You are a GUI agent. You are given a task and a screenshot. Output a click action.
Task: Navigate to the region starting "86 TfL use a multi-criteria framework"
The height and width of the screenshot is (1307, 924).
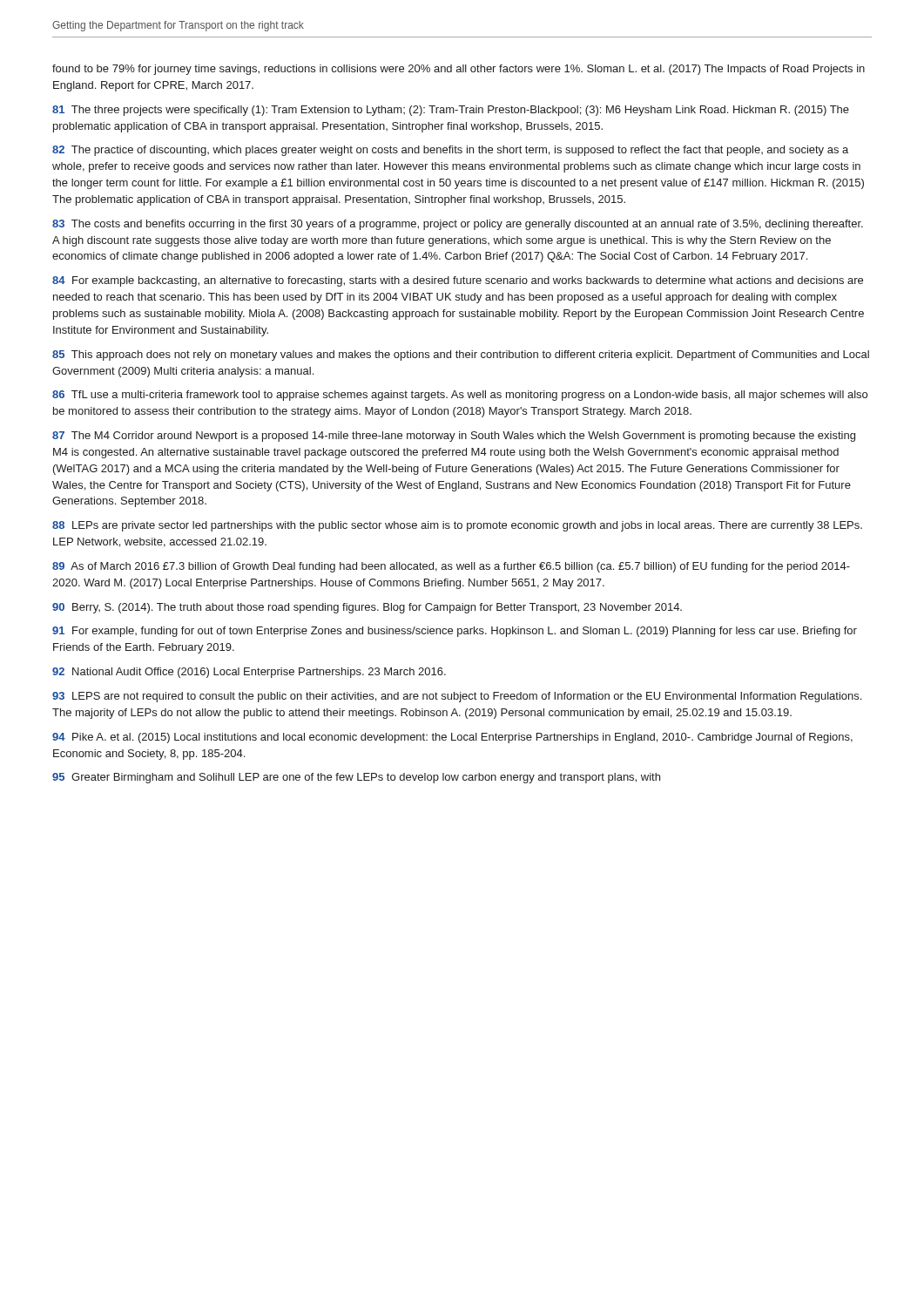(x=460, y=403)
